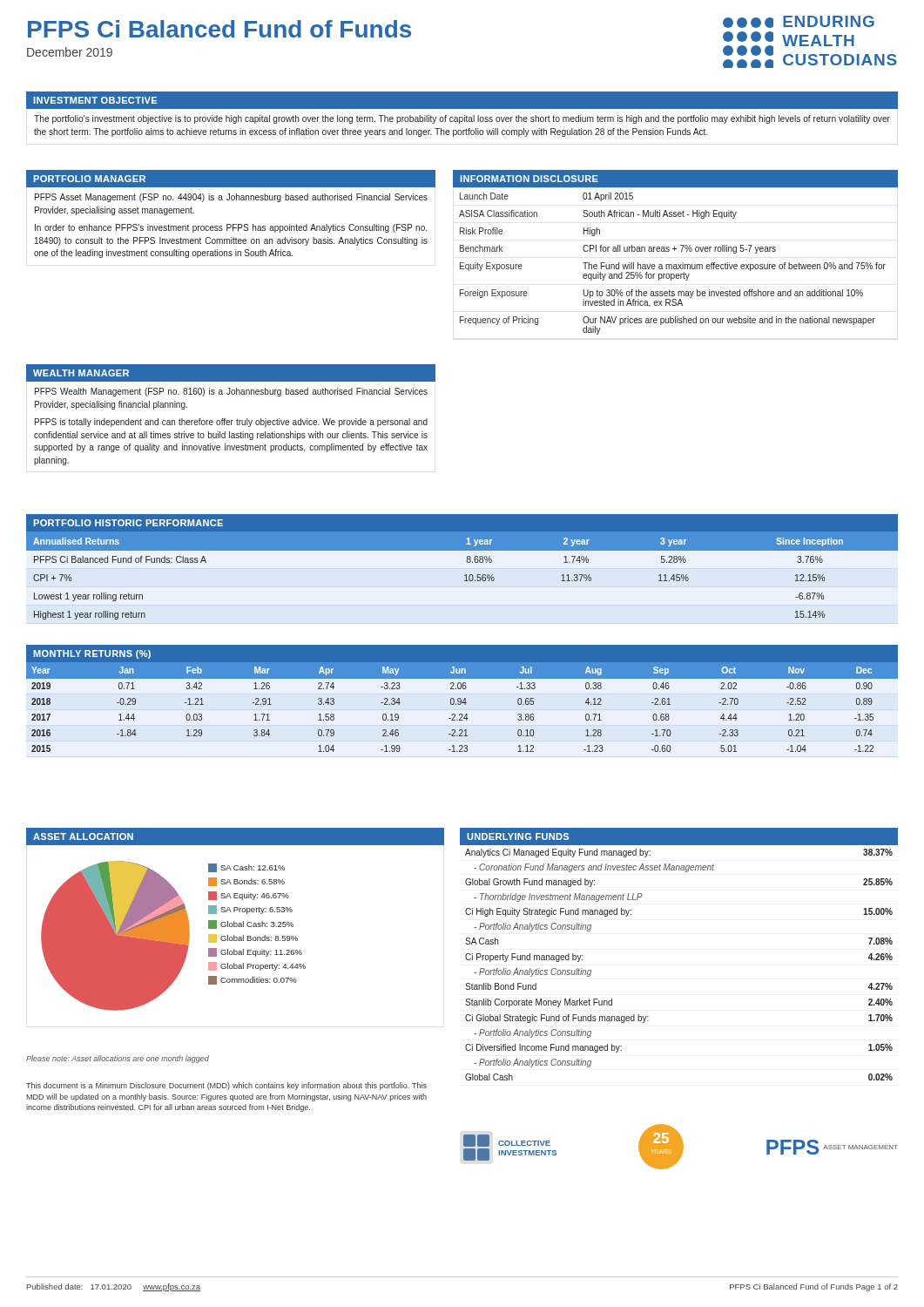Select the section header that reads "ASSET ALLOCATION SA Cash: 12.61% SA Bonds:"
The image size is (924, 1307).
235,928
